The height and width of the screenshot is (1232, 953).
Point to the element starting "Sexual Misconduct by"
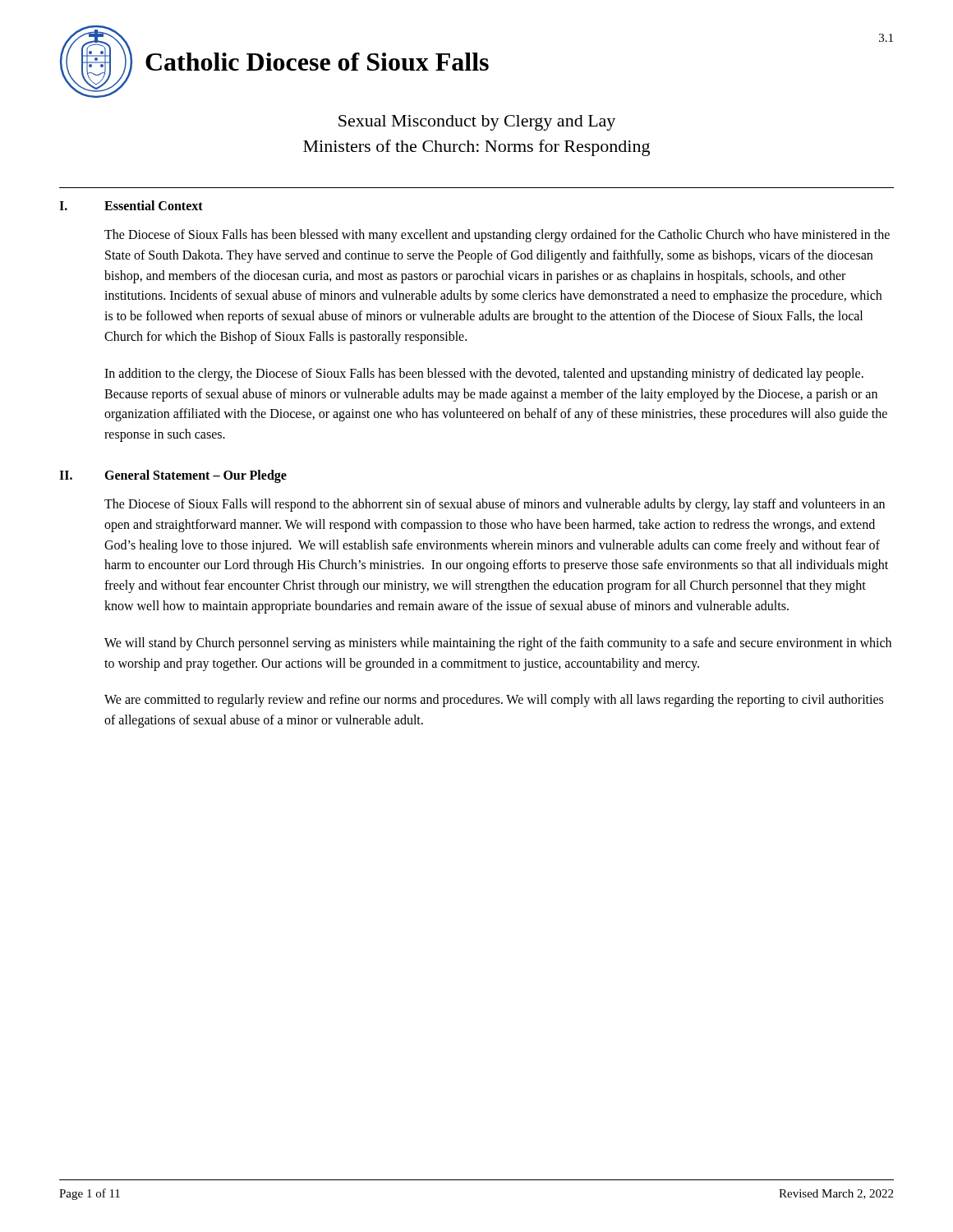click(x=476, y=133)
